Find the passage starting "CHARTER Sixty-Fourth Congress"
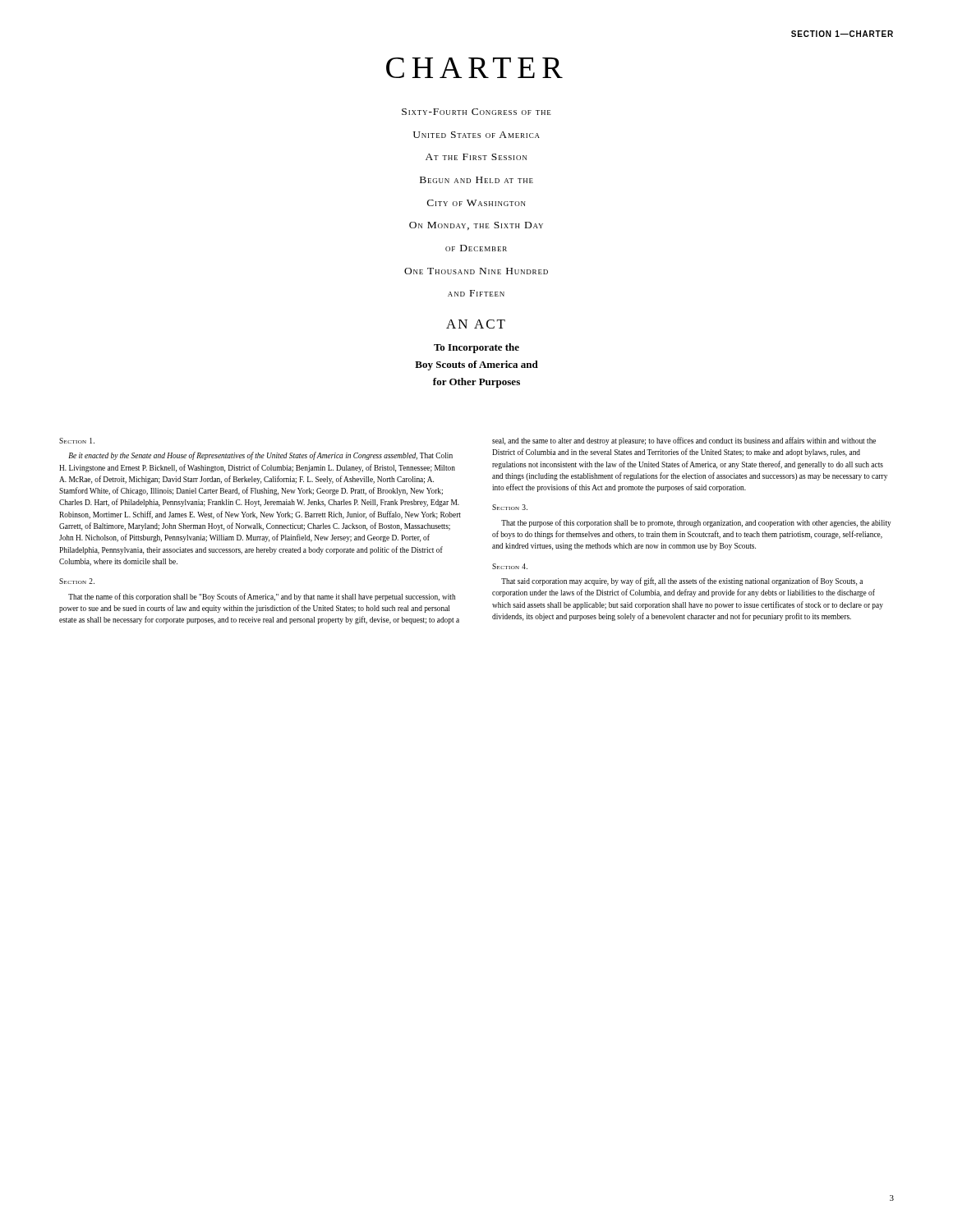The width and height of the screenshot is (953, 1232). click(x=476, y=220)
